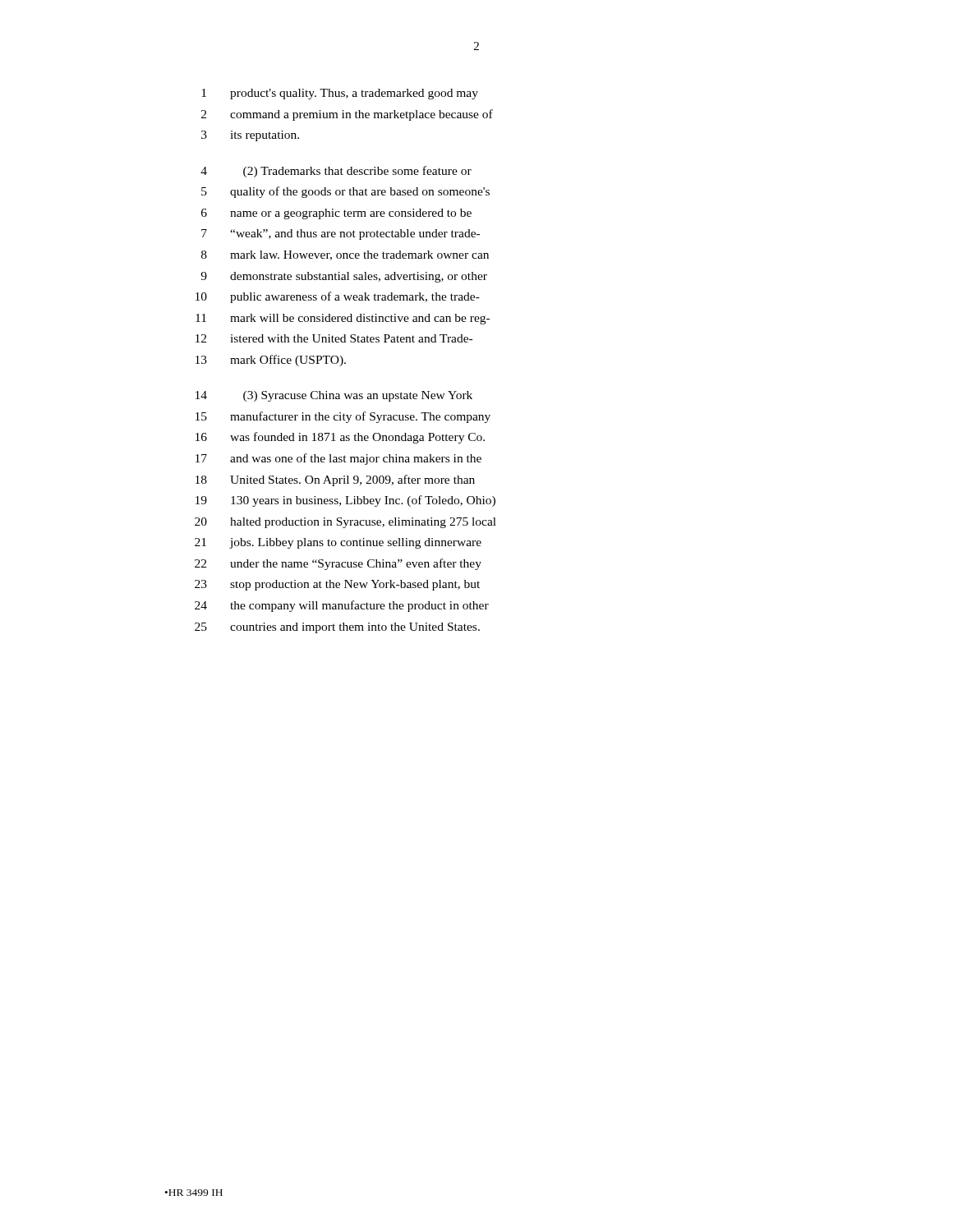Click on the passage starting "4 (2) Trademarks that"
Image resolution: width=953 pixels, height=1232 pixels.
(x=493, y=265)
